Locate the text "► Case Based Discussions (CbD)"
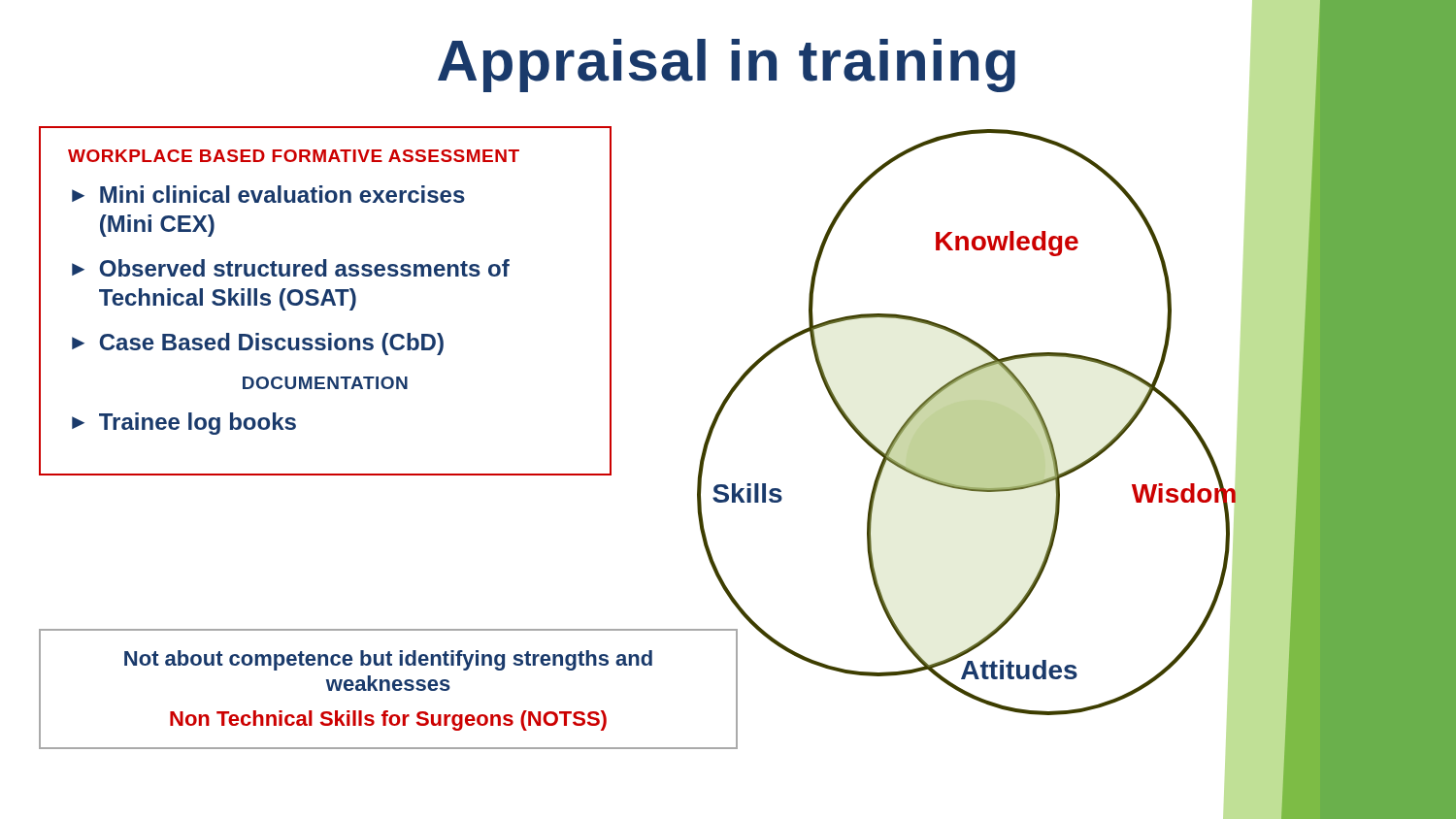The width and height of the screenshot is (1456, 819). (x=256, y=343)
